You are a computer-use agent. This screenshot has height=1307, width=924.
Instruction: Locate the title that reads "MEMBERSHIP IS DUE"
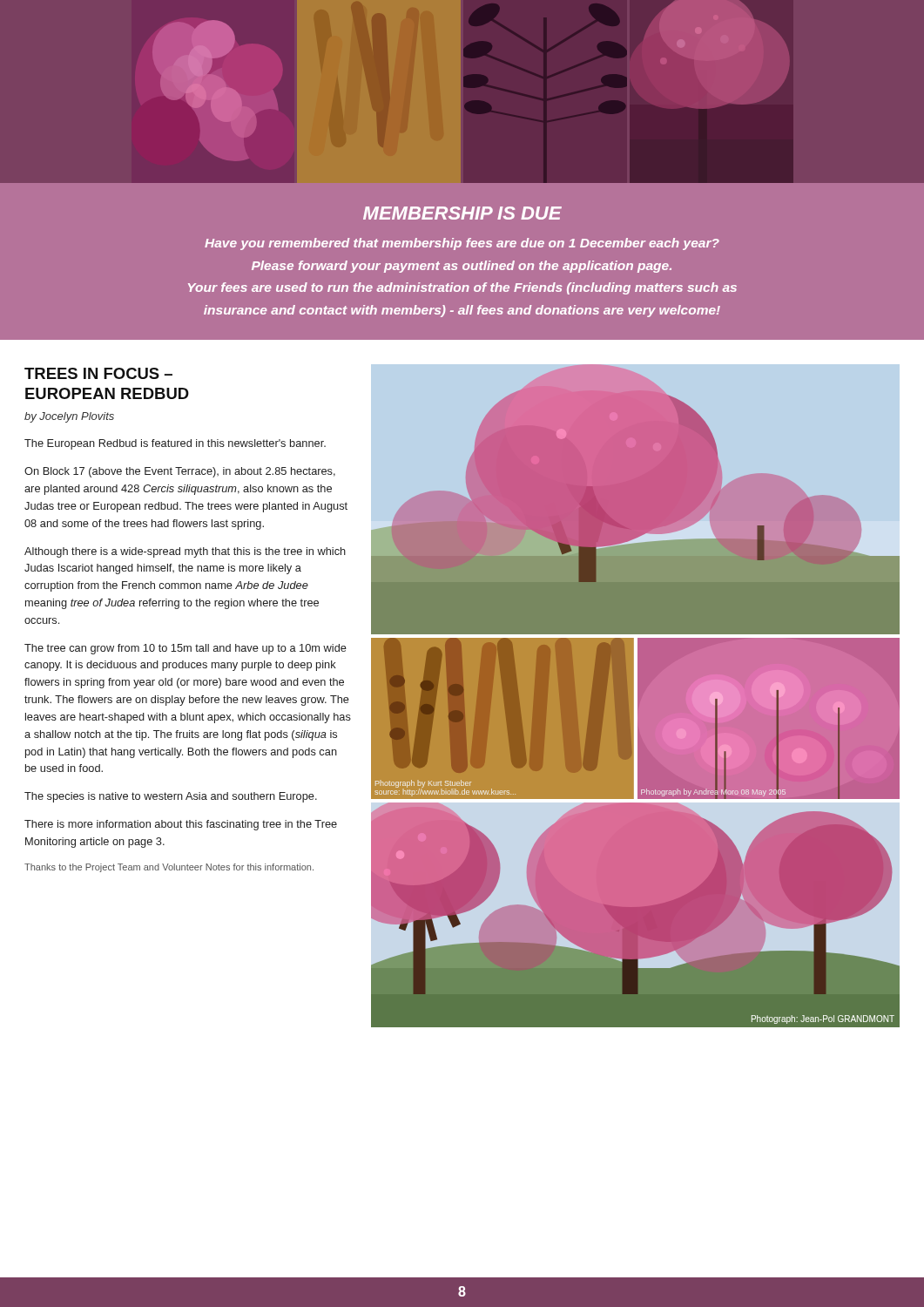[x=462, y=213]
